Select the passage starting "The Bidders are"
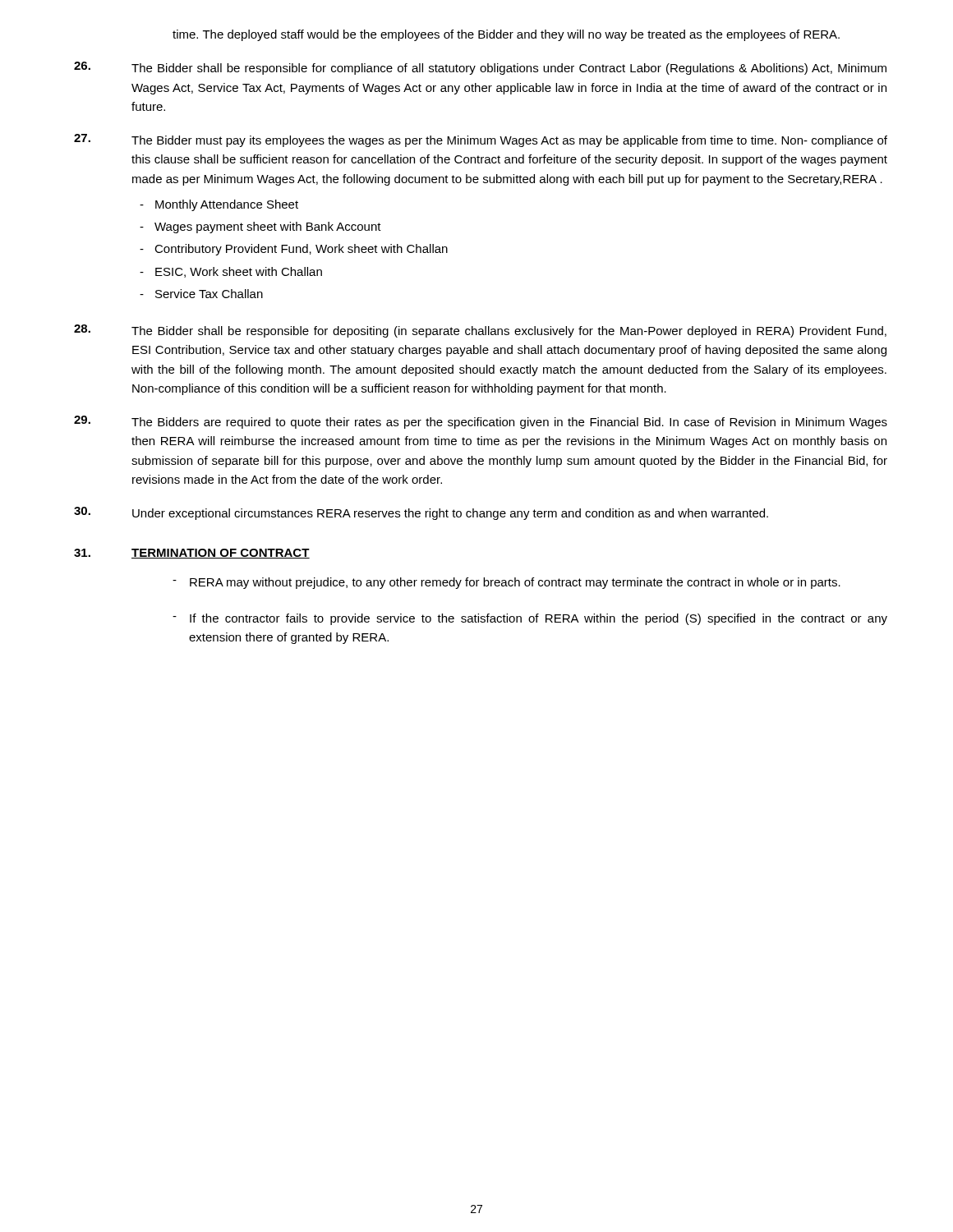The image size is (953, 1232). (481, 451)
